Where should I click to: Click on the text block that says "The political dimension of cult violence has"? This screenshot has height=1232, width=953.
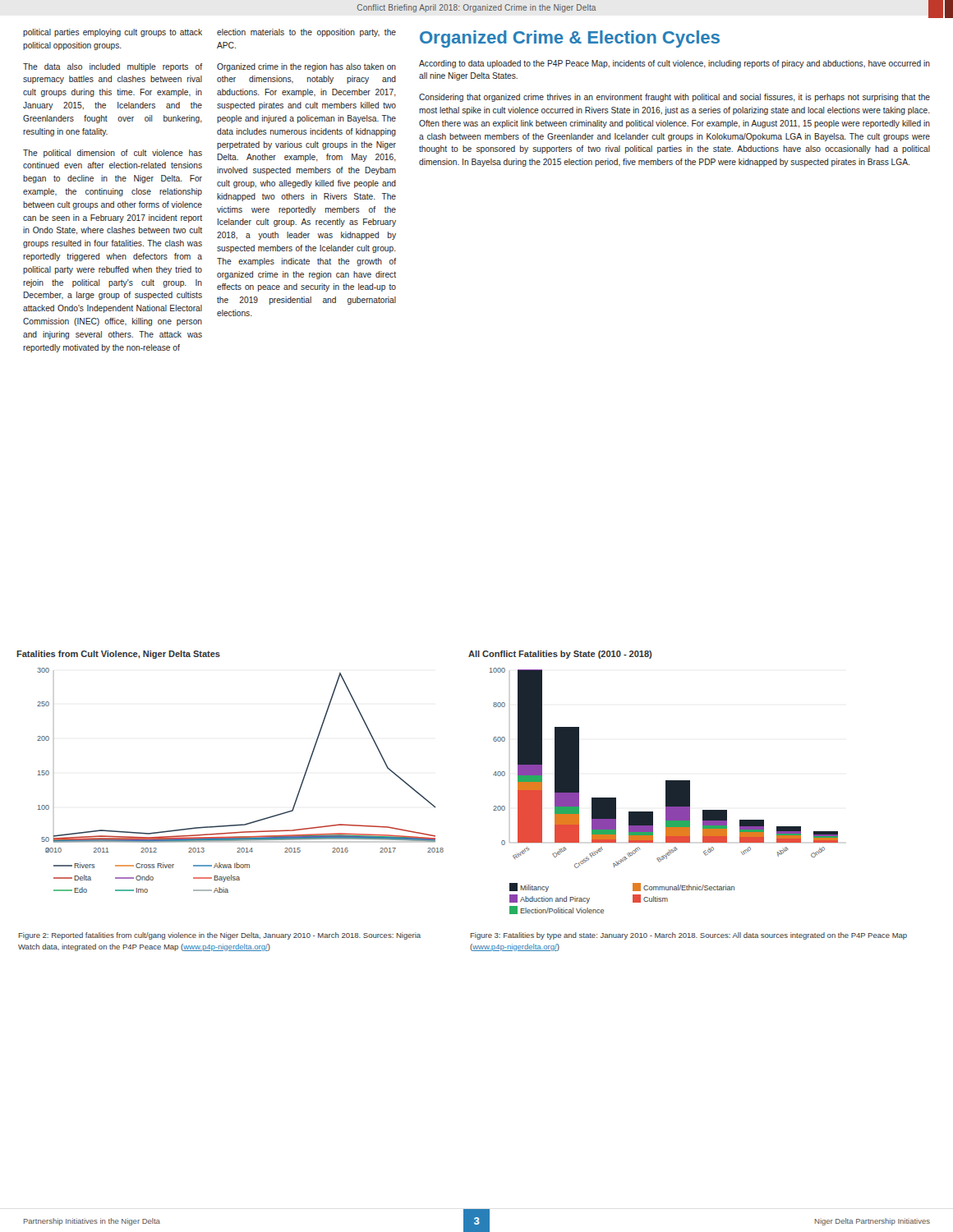pos(113,250)
